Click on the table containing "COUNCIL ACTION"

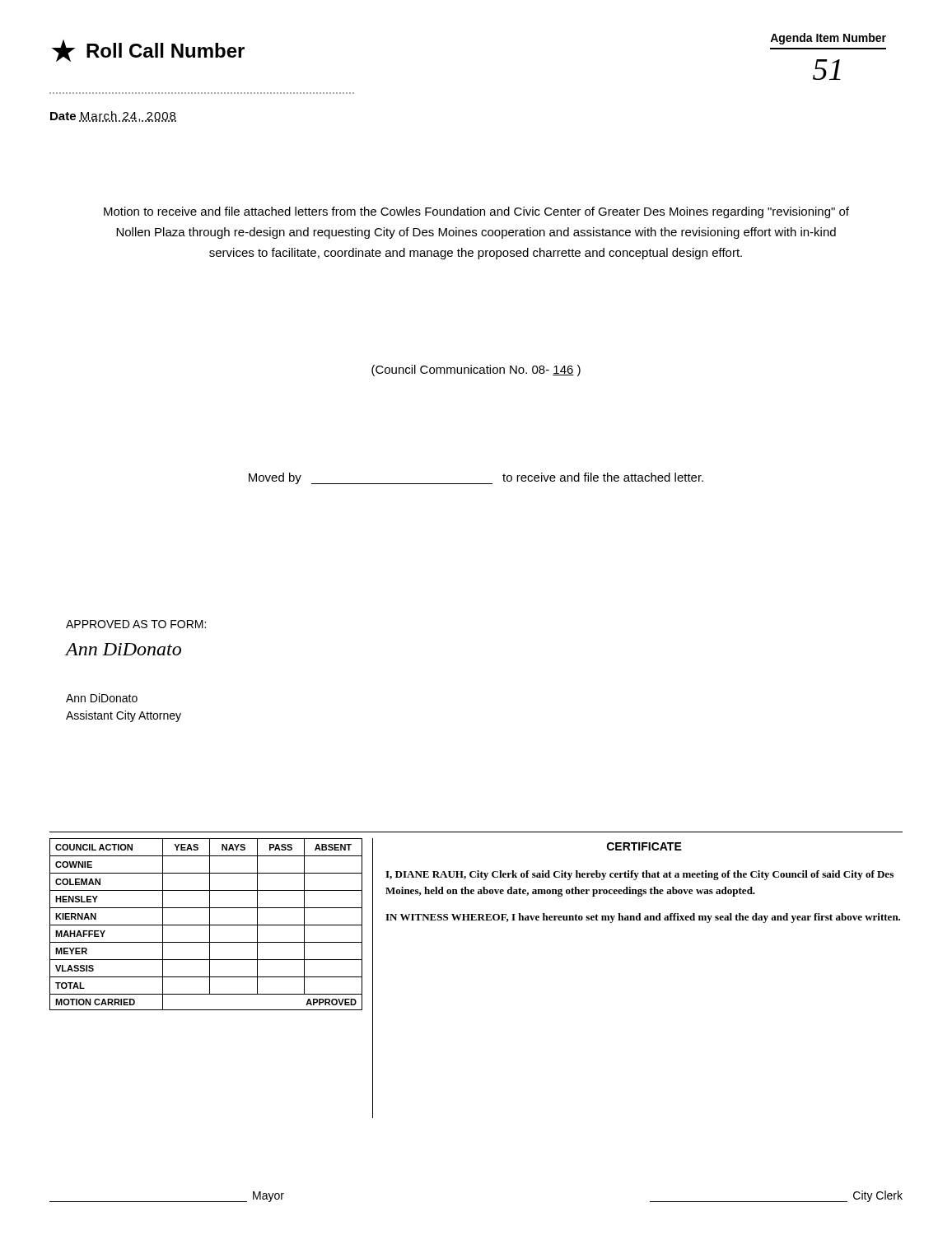tap(206, 924)
